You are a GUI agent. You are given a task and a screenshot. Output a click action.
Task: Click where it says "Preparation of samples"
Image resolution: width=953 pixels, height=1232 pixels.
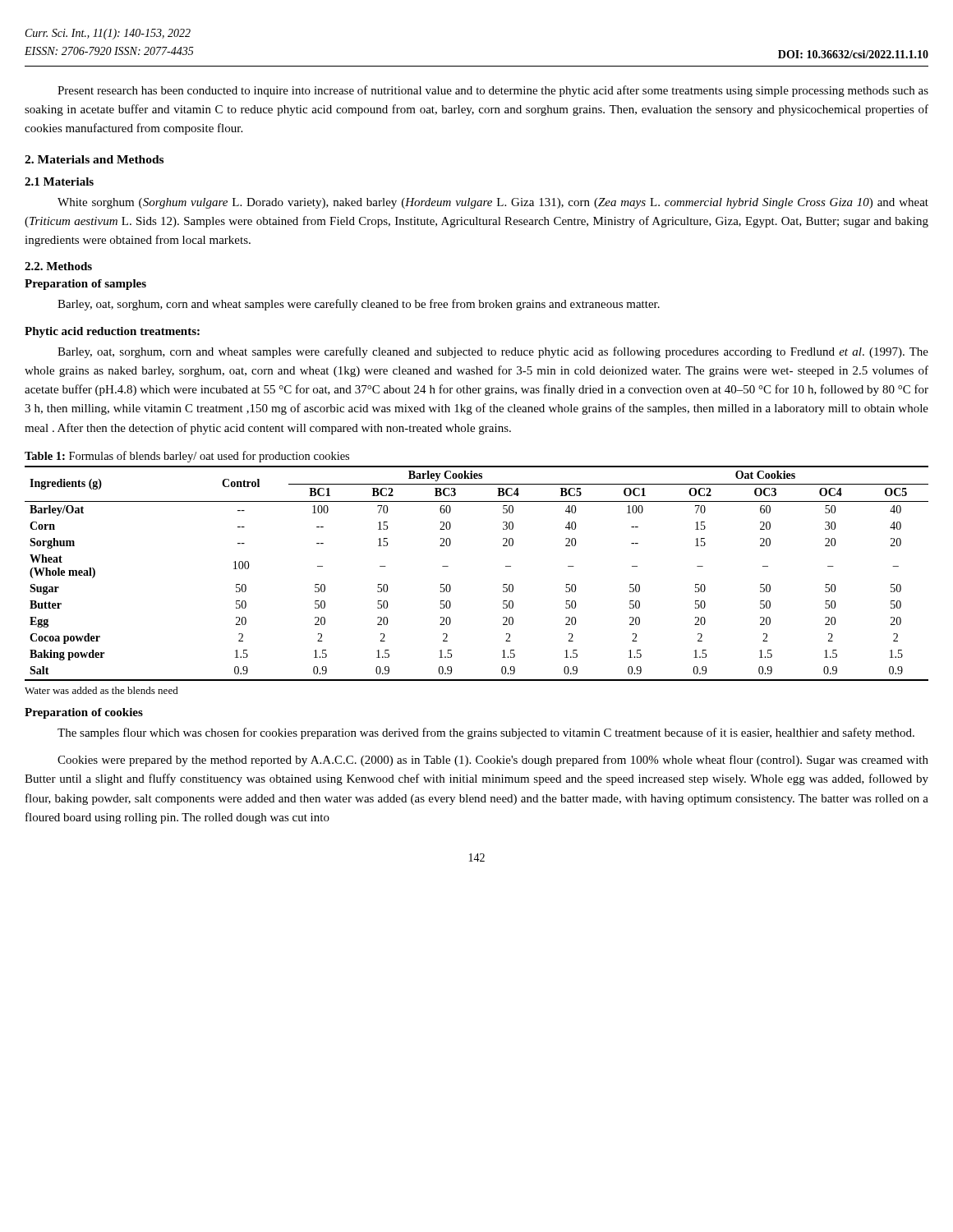coord(85,284)
